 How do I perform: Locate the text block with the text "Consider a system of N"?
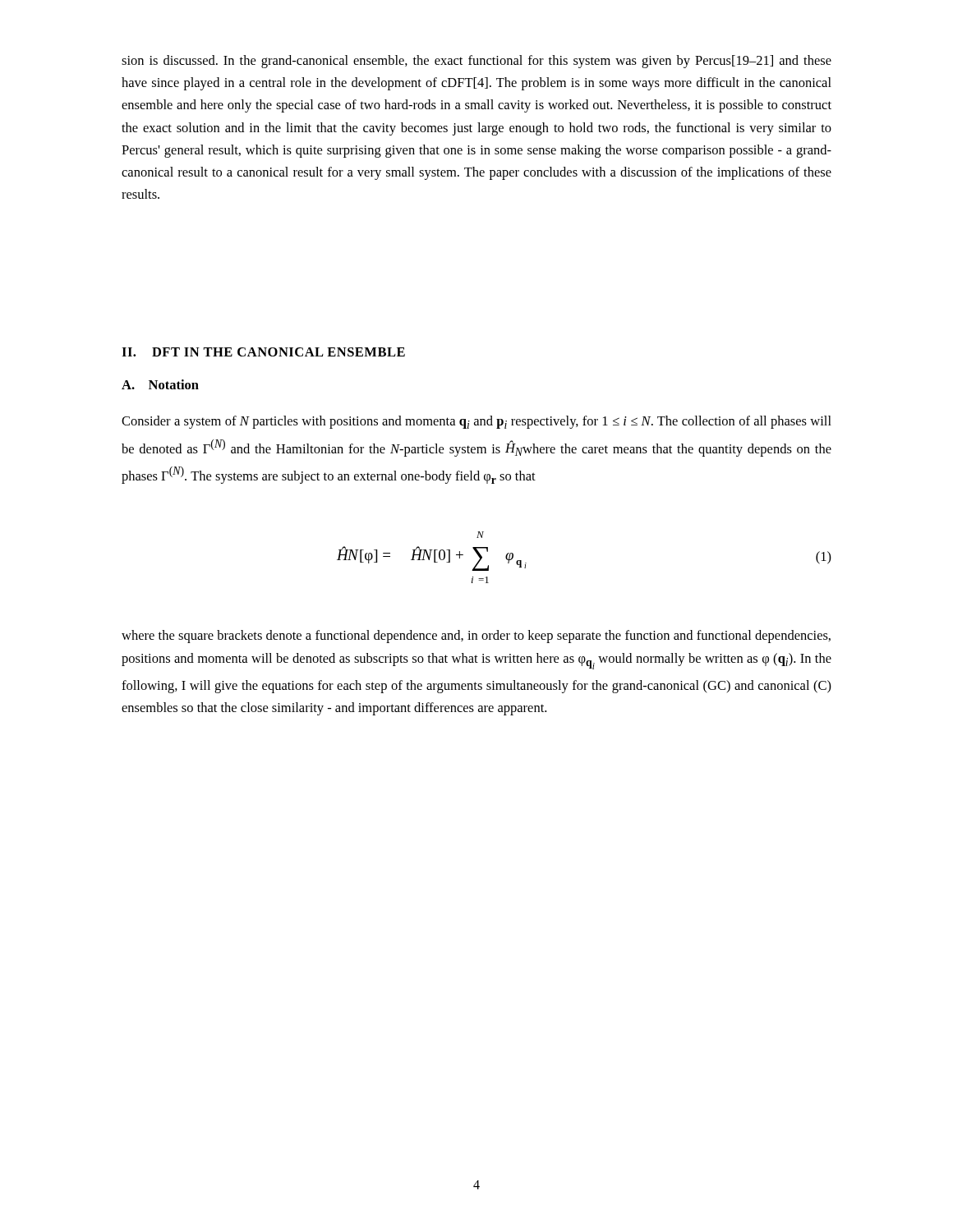[476, 449]
